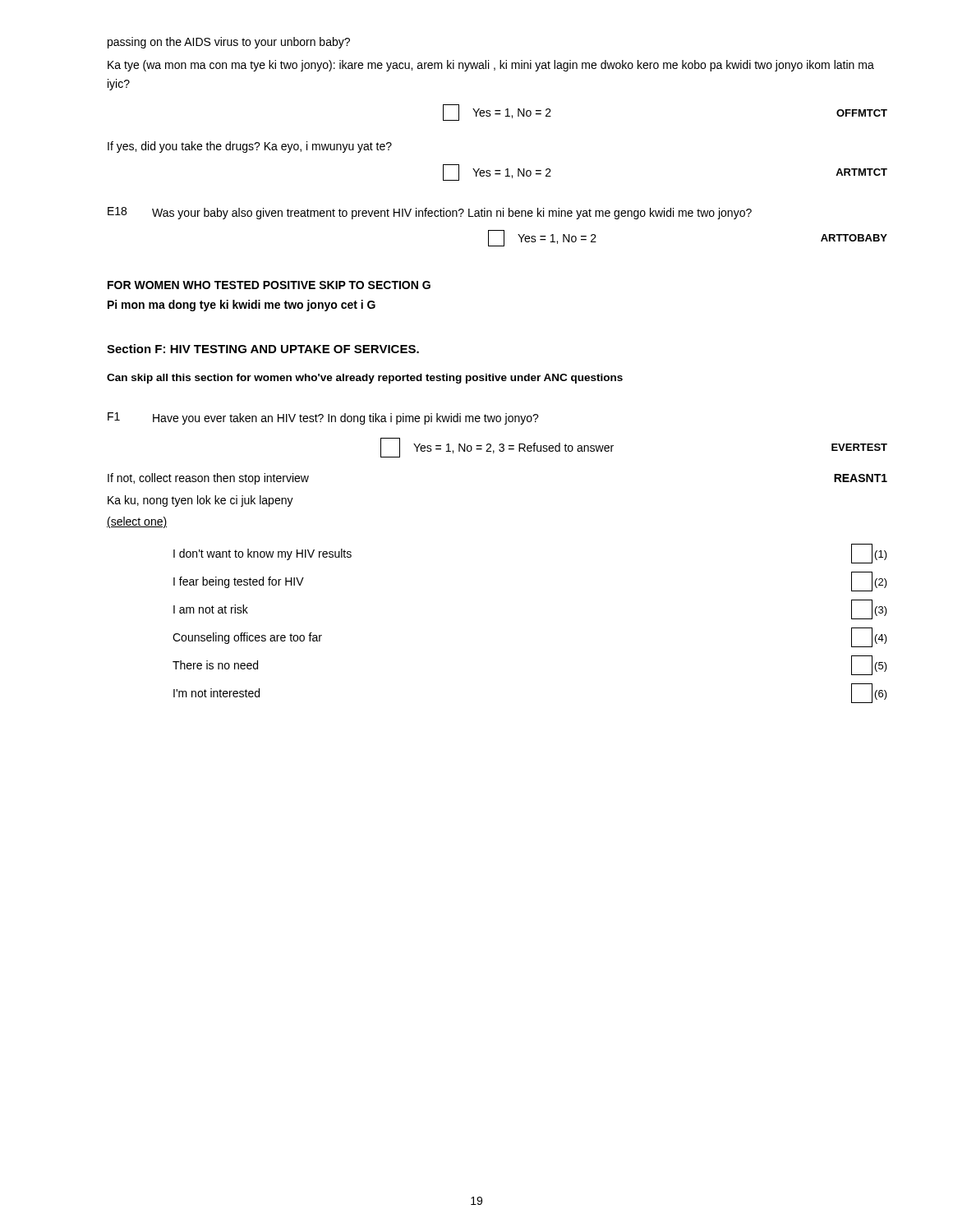
Task: Click on the list item that reads "I fear being tested for HIV (2)"
Action: tap(238, 581)
